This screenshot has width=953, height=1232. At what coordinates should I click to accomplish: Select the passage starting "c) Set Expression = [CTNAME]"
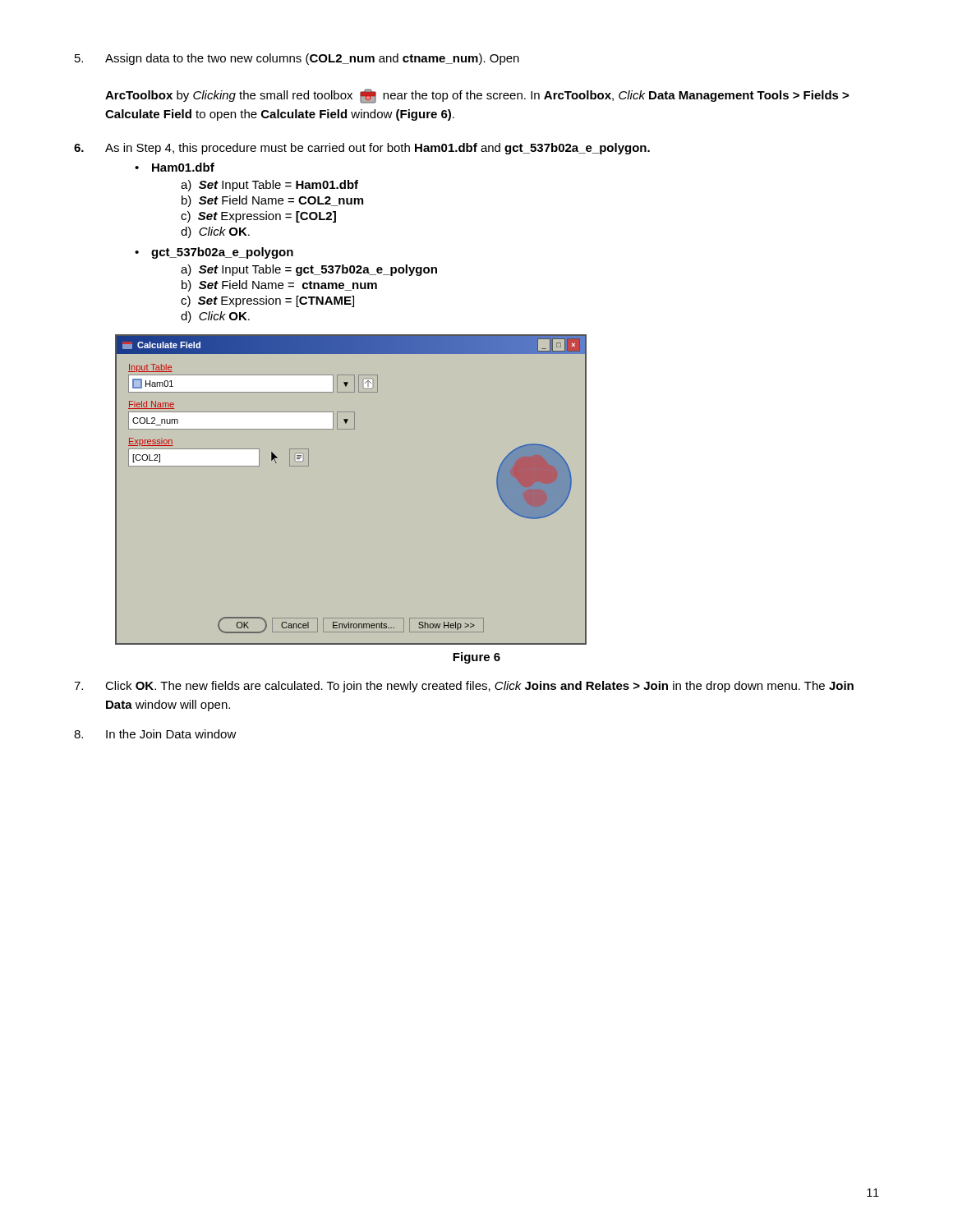click(x=268, y=300)
